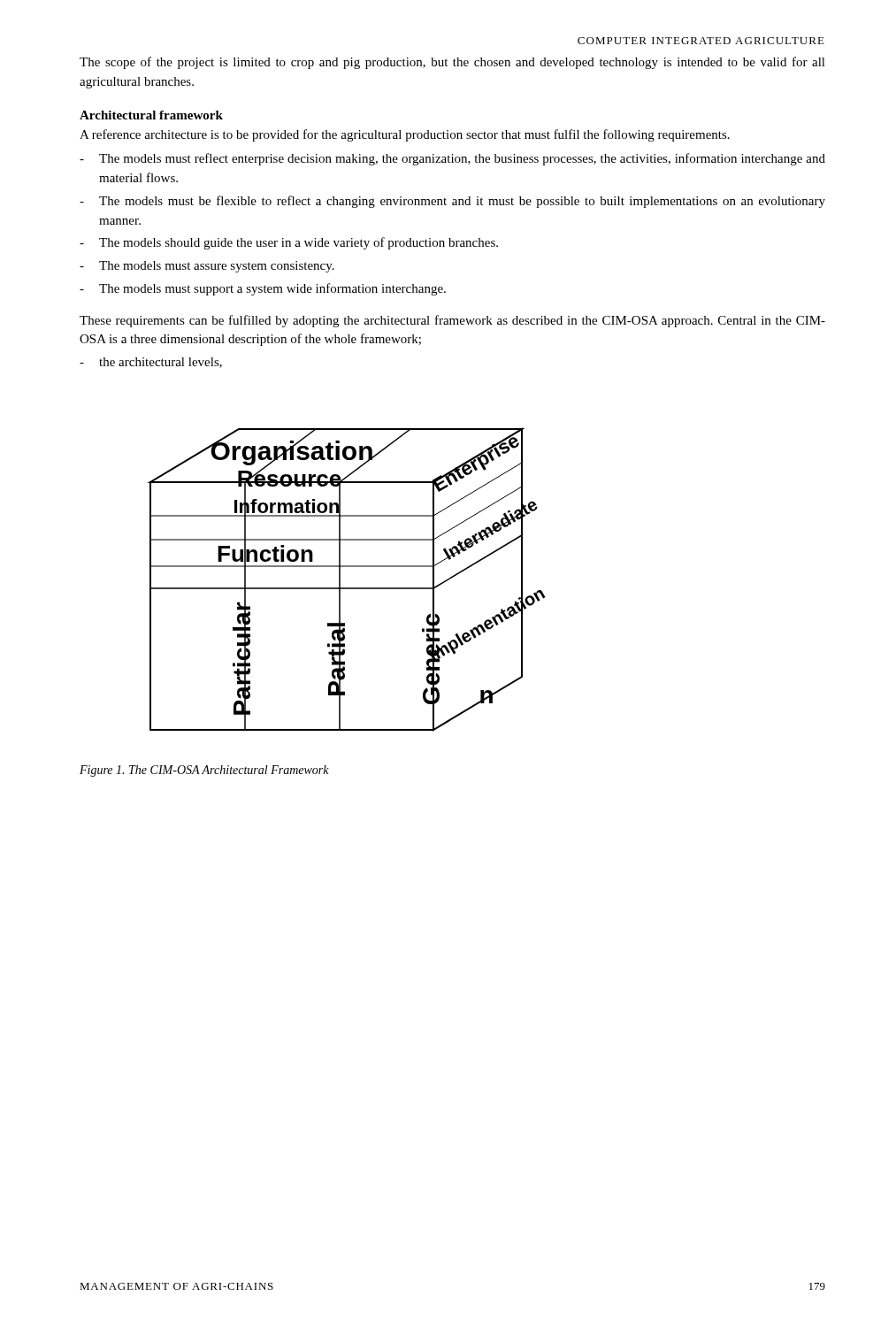The width and height of the screenshot is (896, 1327).
Task: Locate the list item containing "- the architectural levels,"
Action: (151, 363)
